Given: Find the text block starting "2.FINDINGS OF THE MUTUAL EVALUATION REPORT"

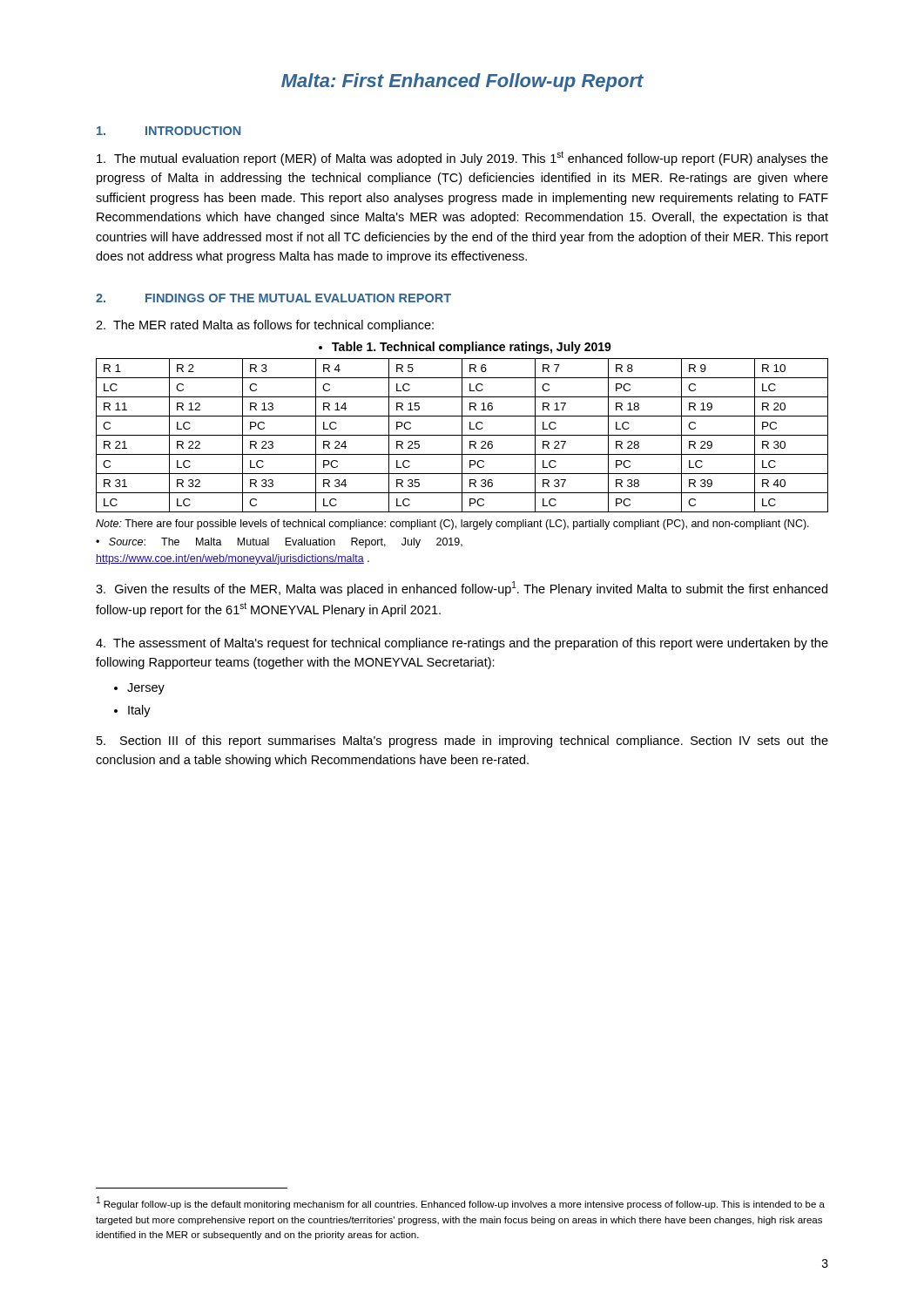Looking at the screenshot, I should 273,298.
